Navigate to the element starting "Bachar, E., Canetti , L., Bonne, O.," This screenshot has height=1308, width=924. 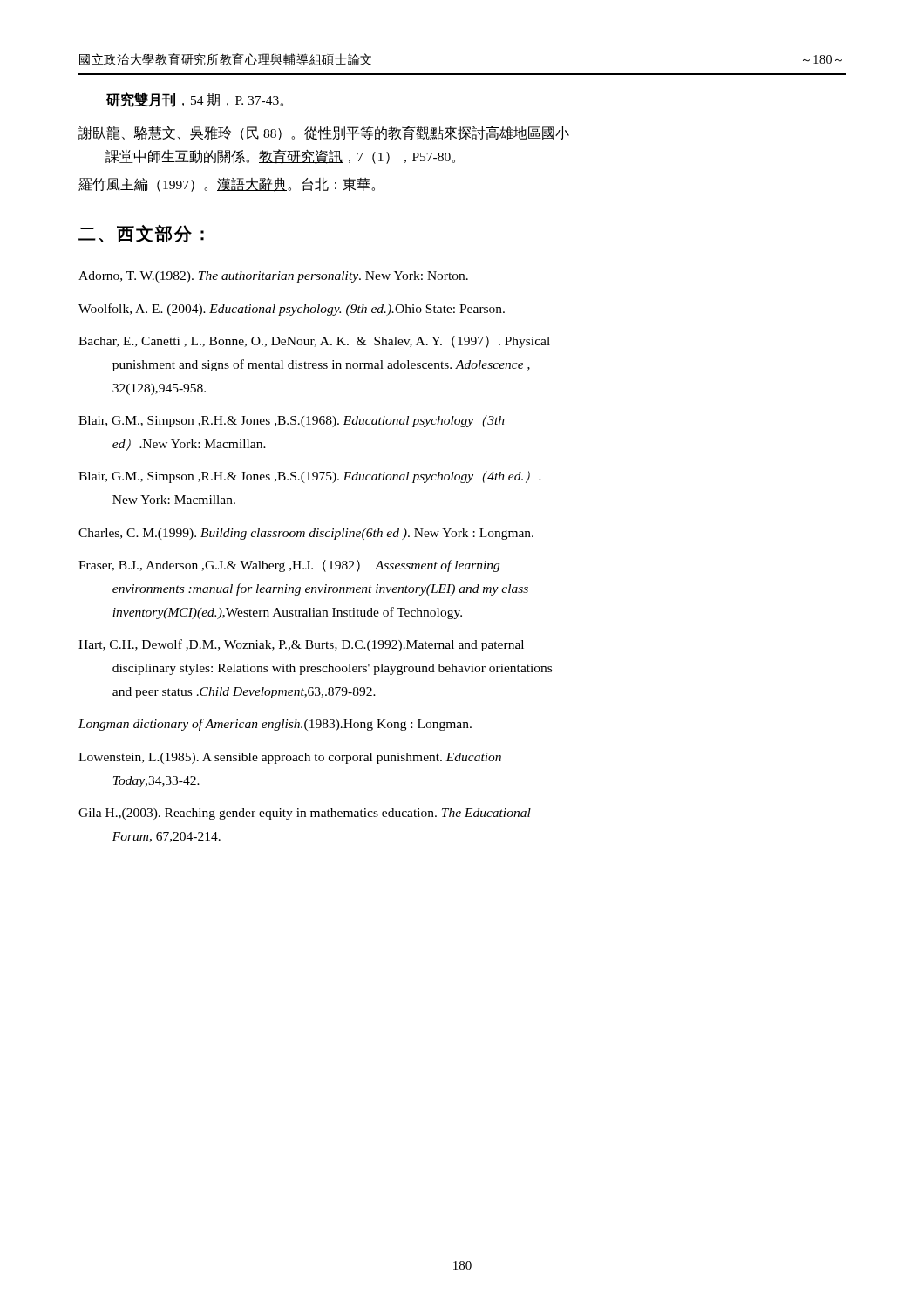pos(462,366)
